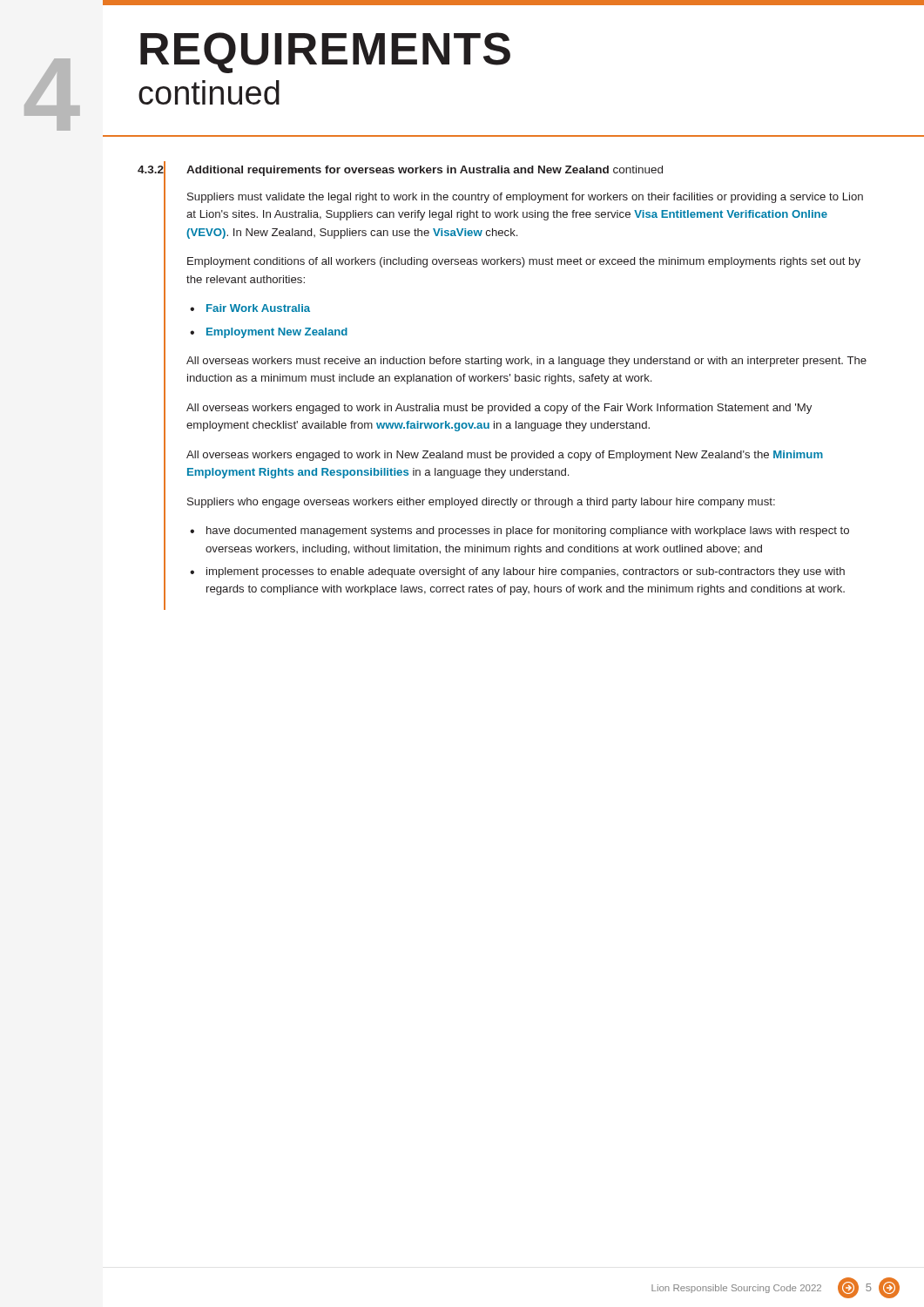Locate the region starting "implement processes to enable adequate oversight"

click(526, 580)
